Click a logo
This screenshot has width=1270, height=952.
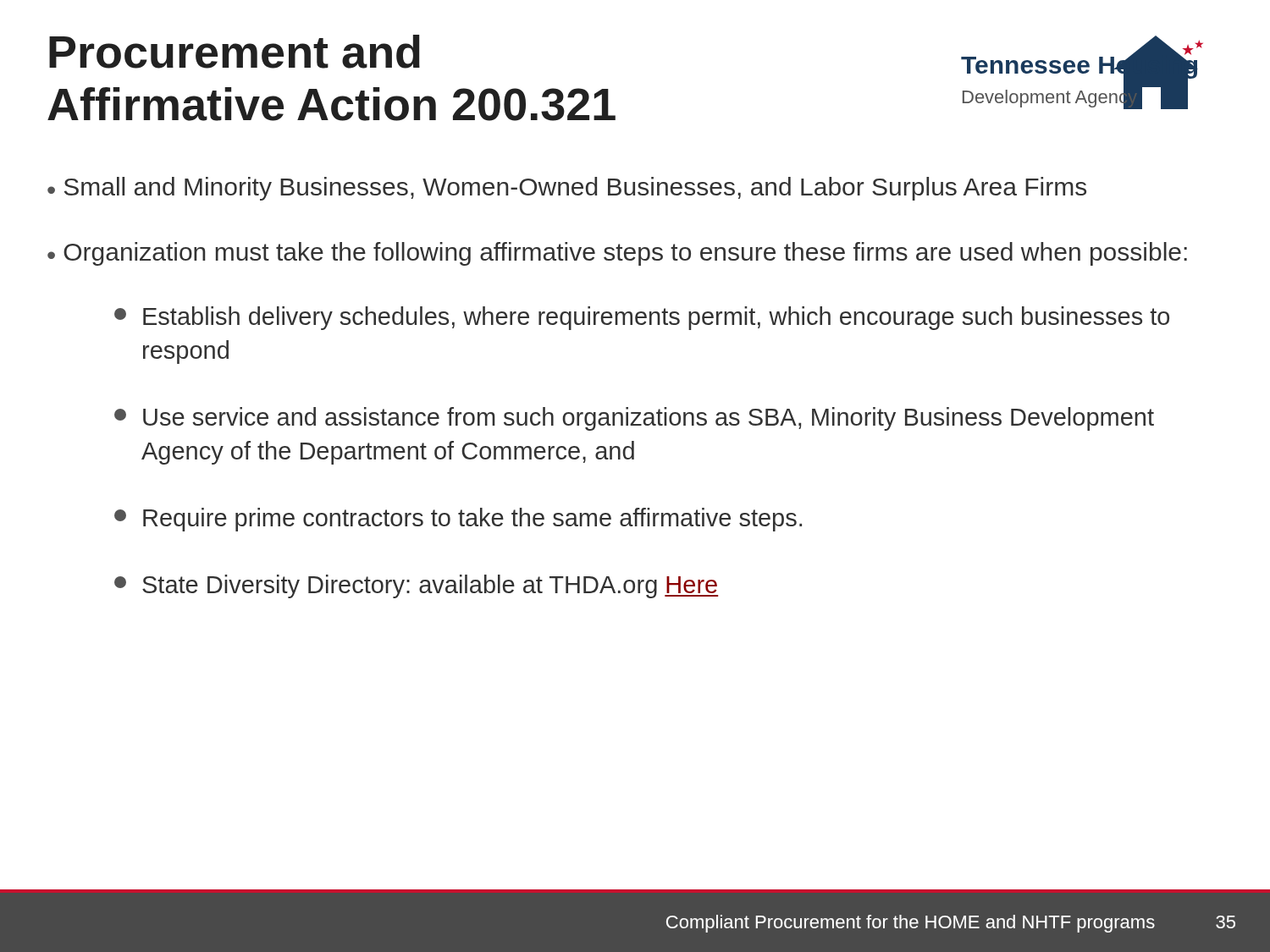1084,78
